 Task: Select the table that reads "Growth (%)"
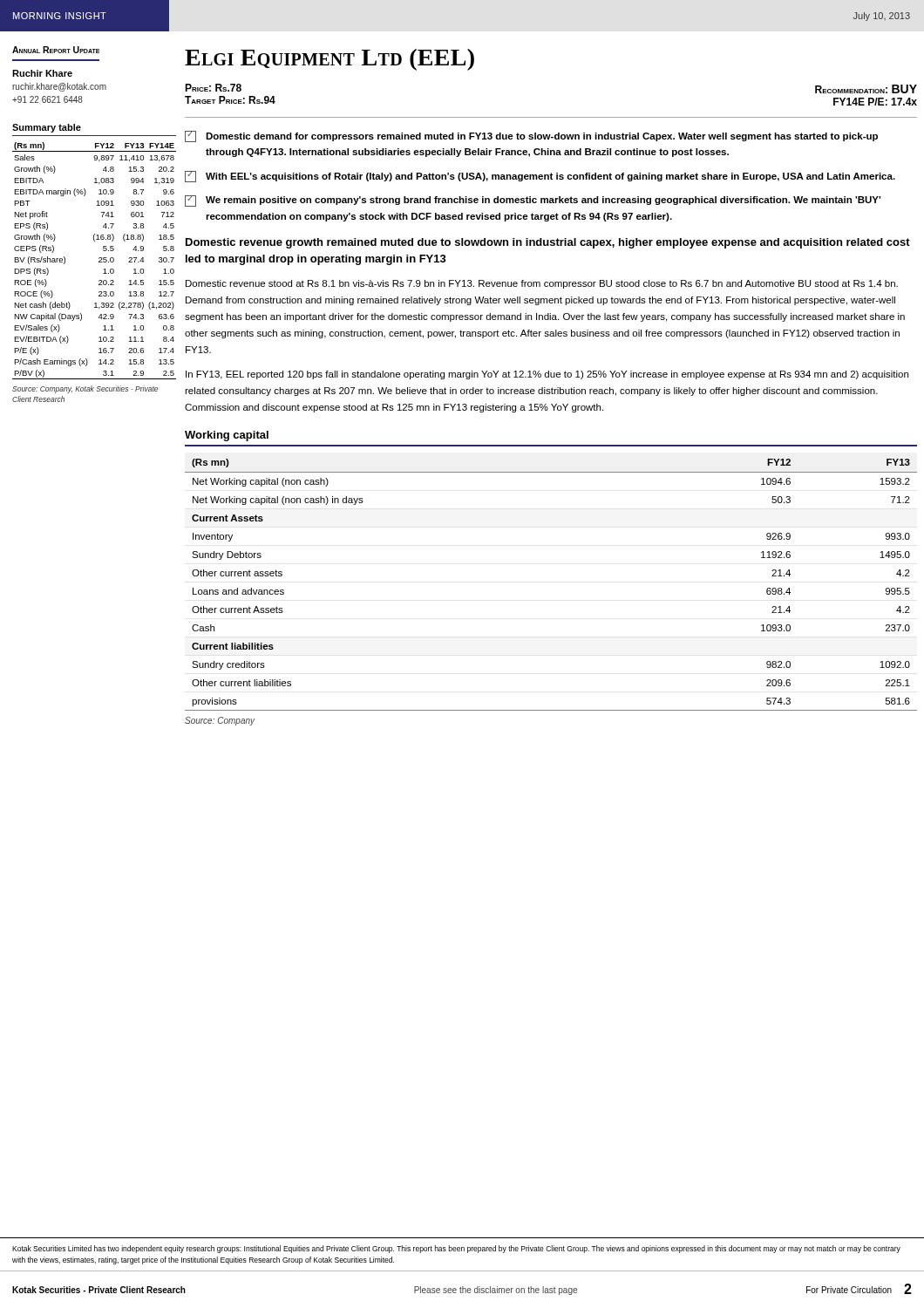94,251
